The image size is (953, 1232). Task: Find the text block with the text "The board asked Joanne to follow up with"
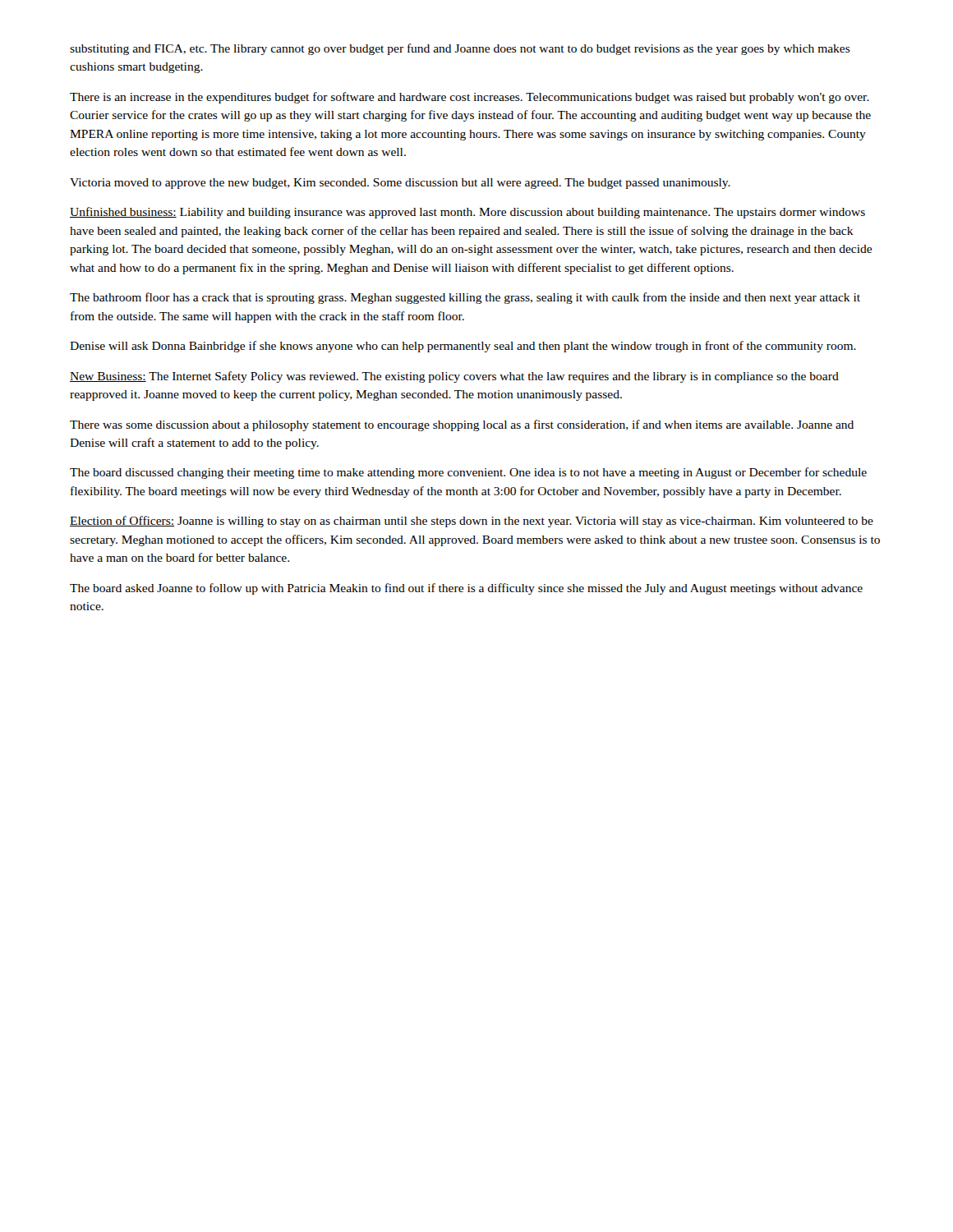pyautogui.click(x=466, y=597)
